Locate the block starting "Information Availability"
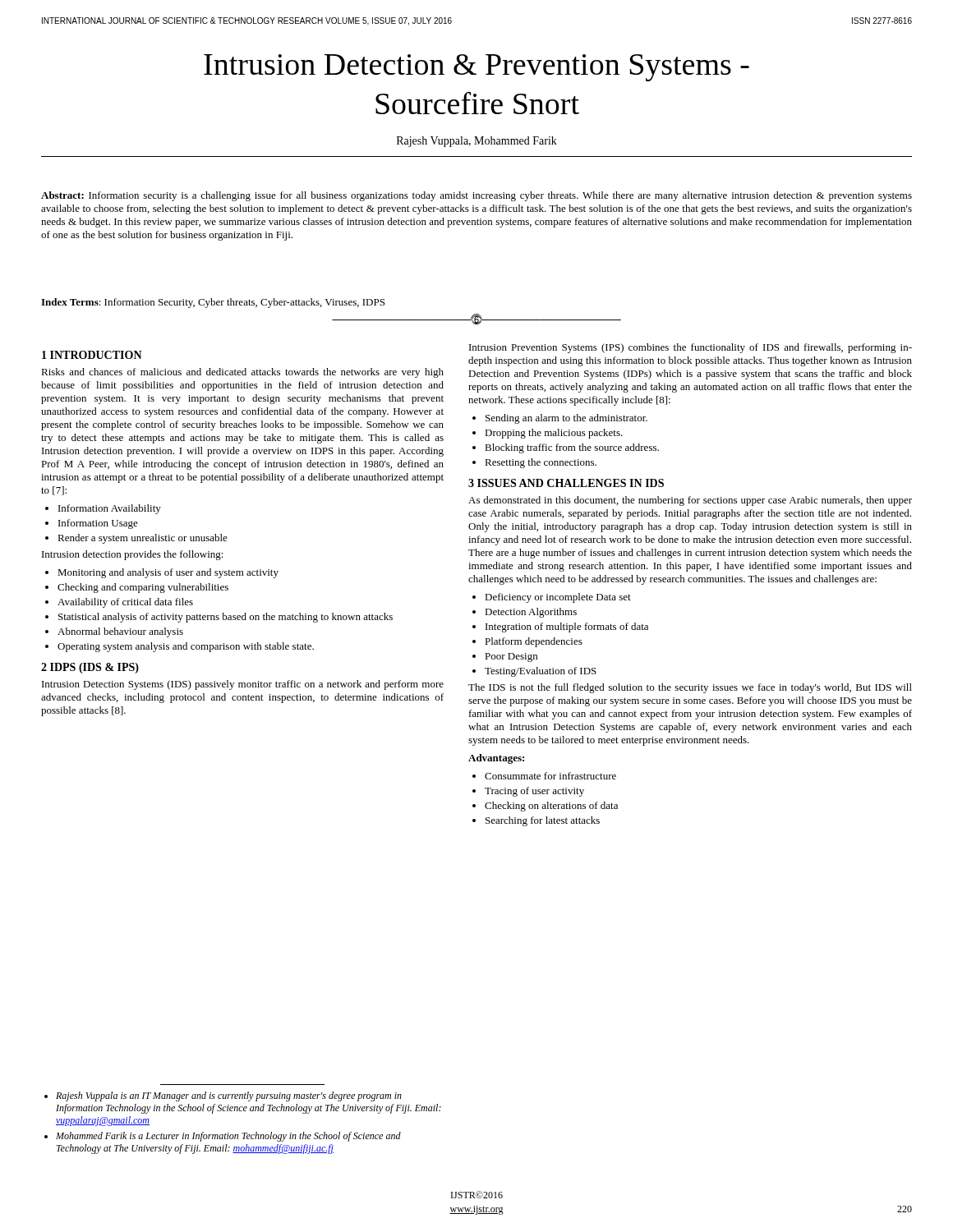Screen dimensions: 1232x953 109,508
